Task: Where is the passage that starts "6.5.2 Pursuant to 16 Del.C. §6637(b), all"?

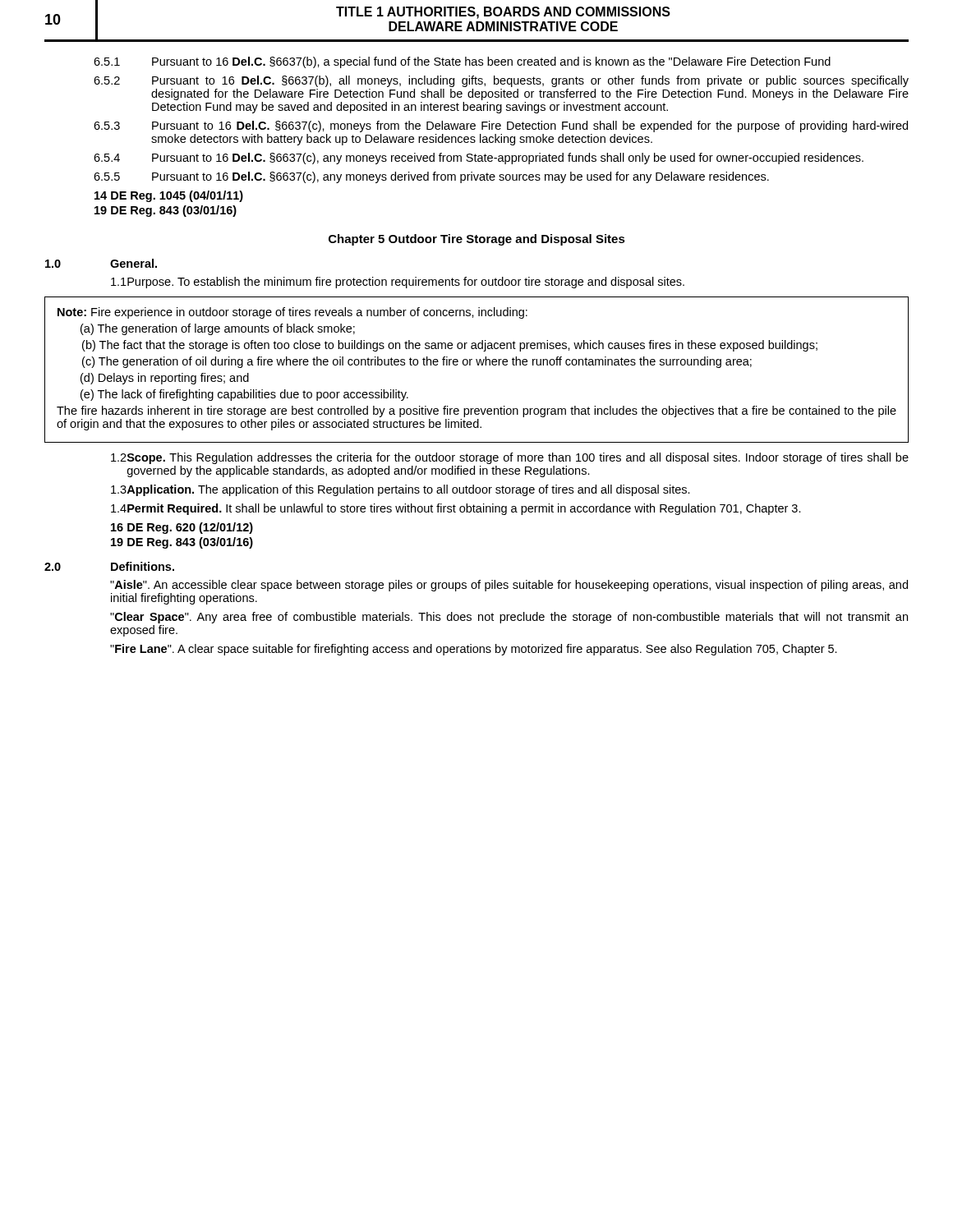Action: pos(501,94)
